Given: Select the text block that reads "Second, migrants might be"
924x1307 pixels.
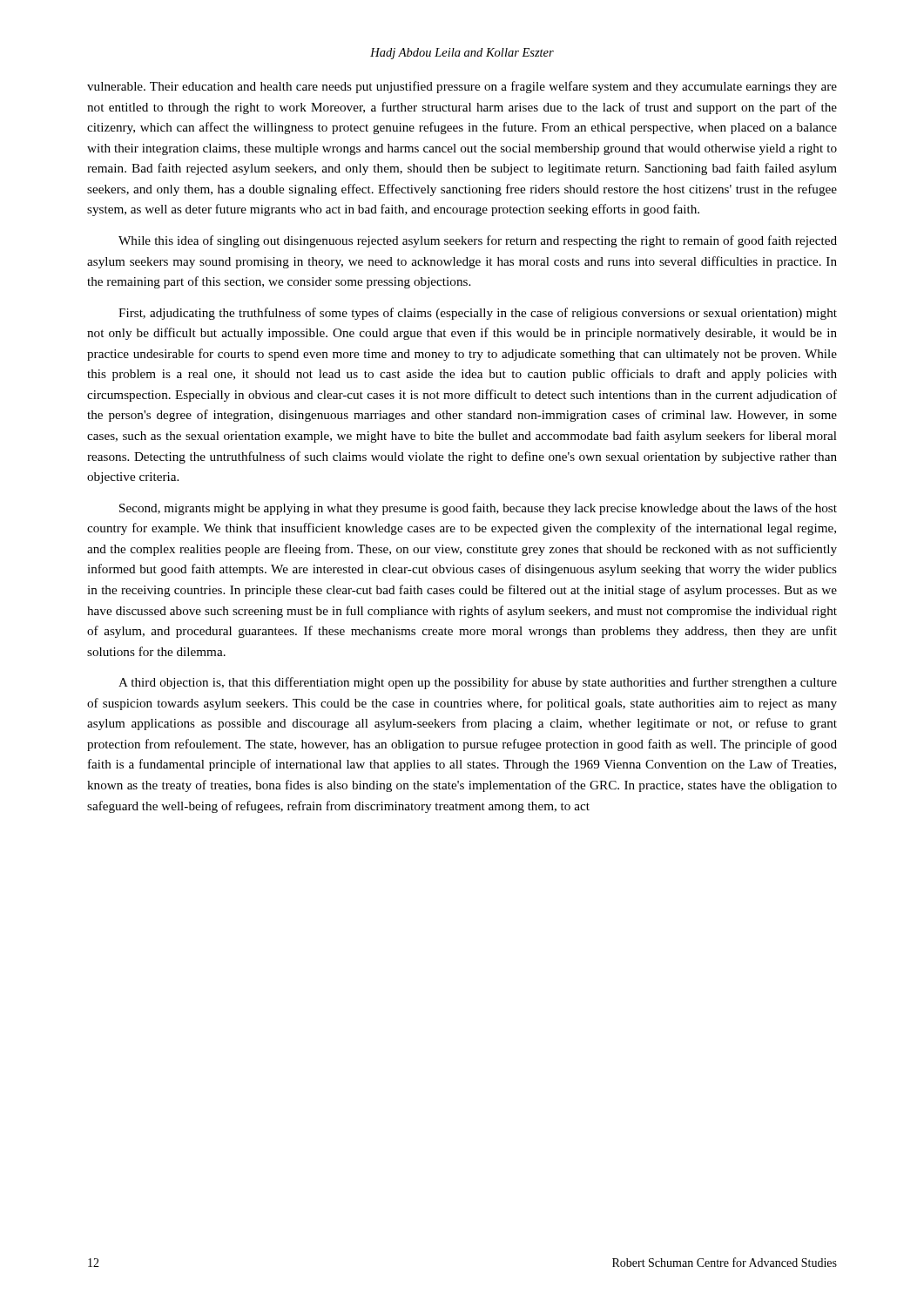Looking at the screenshot, I should pyautogui.click(x=462, y=579).
